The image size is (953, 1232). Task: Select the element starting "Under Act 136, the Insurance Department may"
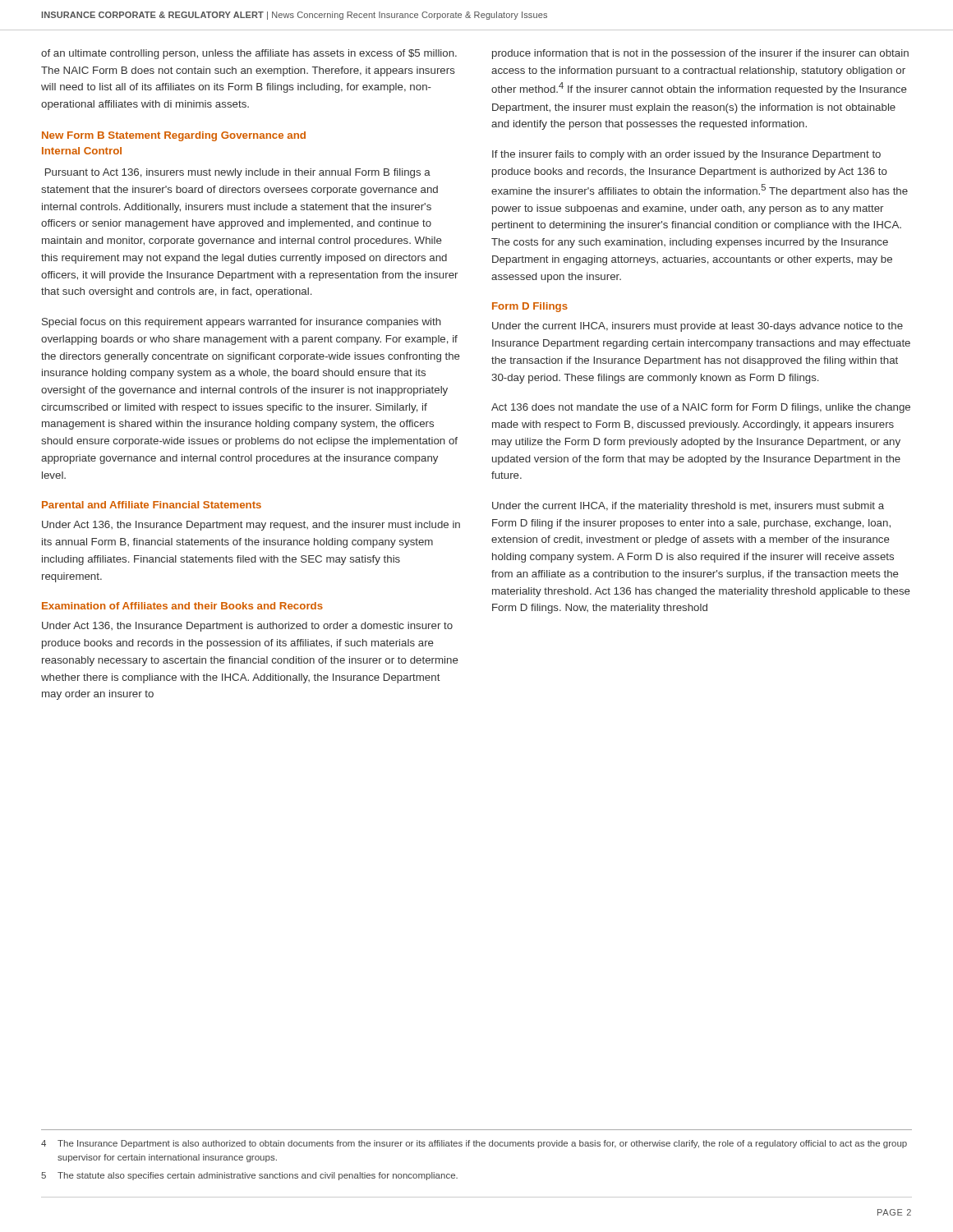[x=251, y=550]
